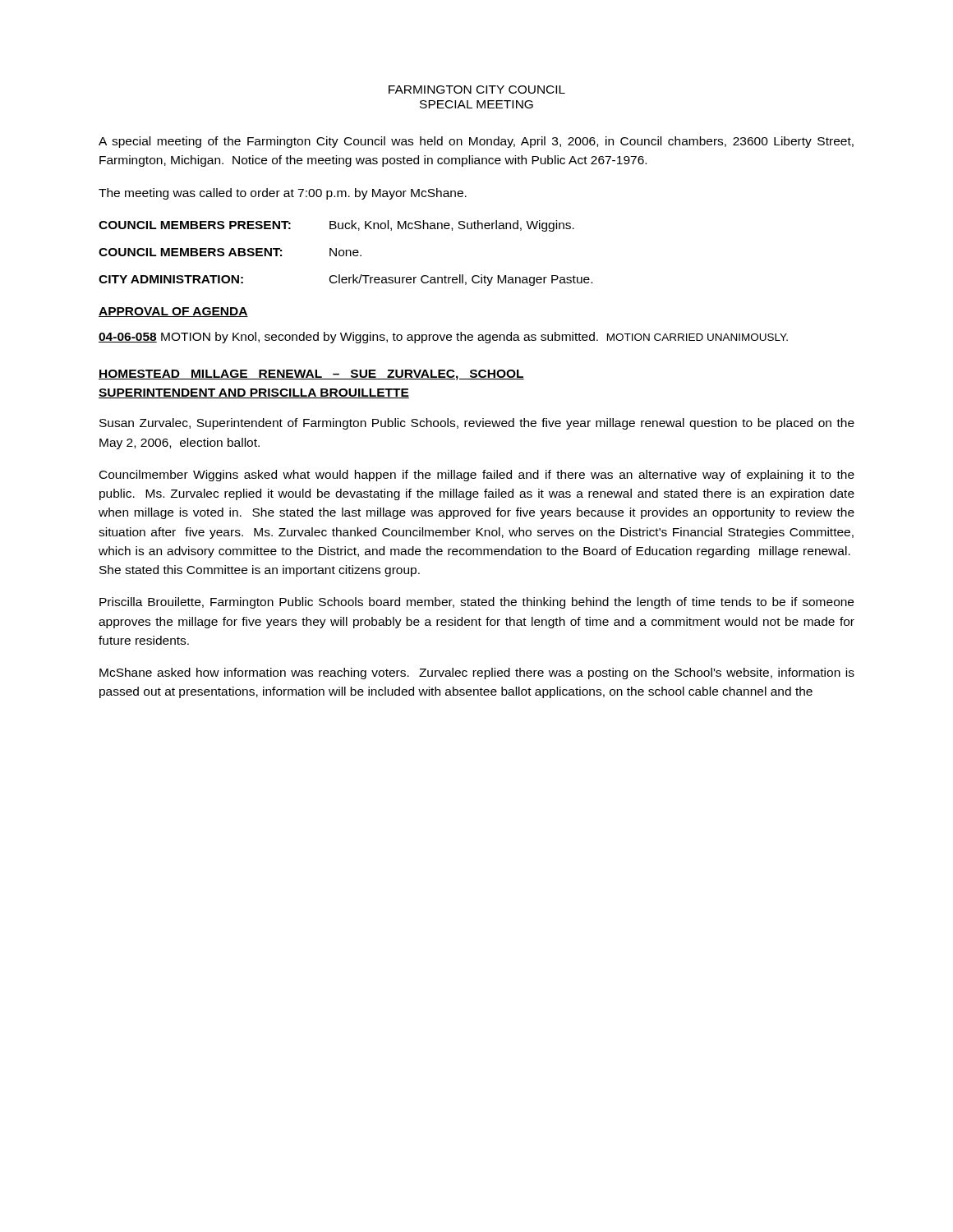953x1232 pixels.
Task: Navigate to the text starting "A special meeting of the Farmington City"
Action: click(x=476, y=150)
